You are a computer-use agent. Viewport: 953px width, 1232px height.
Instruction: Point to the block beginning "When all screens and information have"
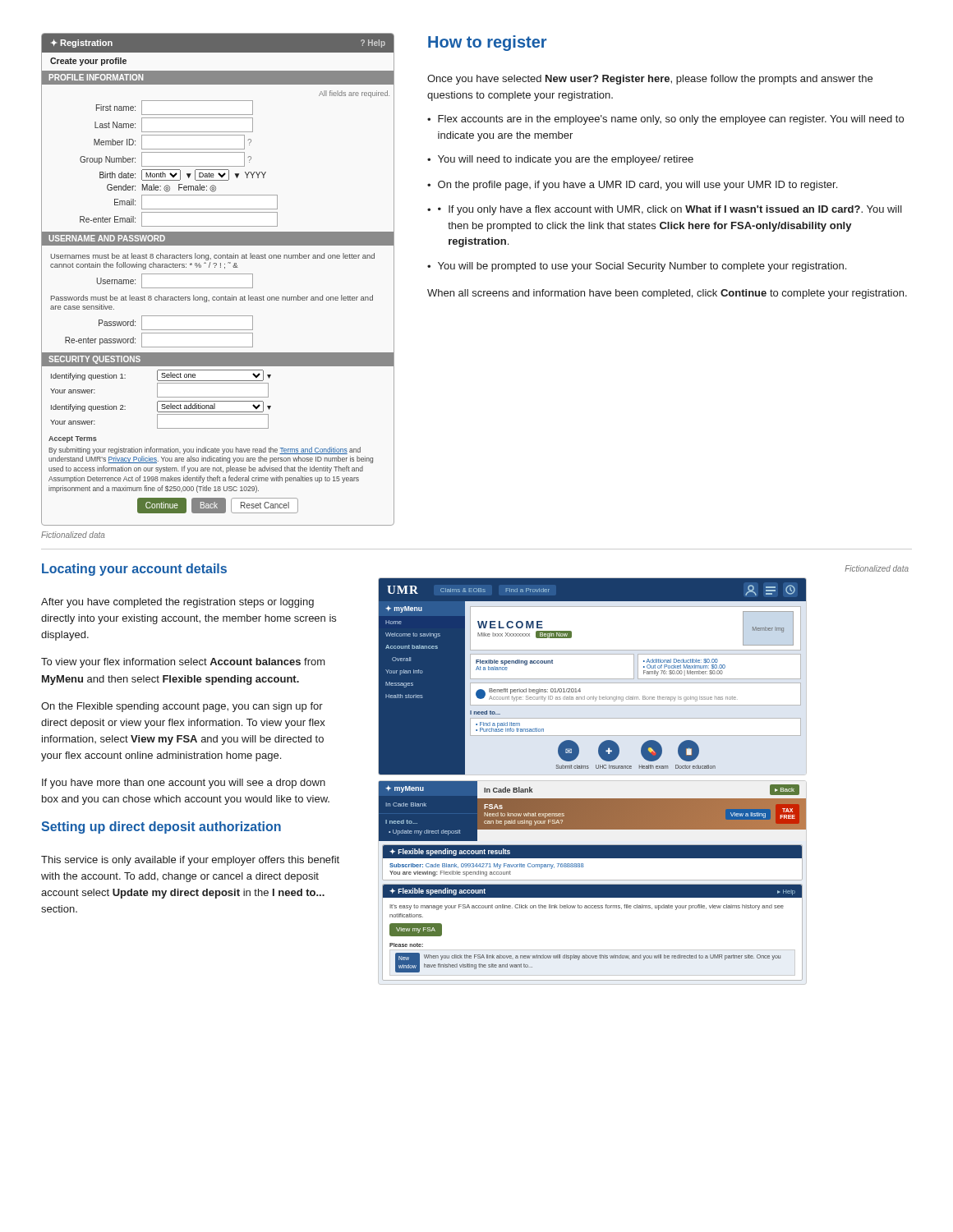[x=670, y=293]
